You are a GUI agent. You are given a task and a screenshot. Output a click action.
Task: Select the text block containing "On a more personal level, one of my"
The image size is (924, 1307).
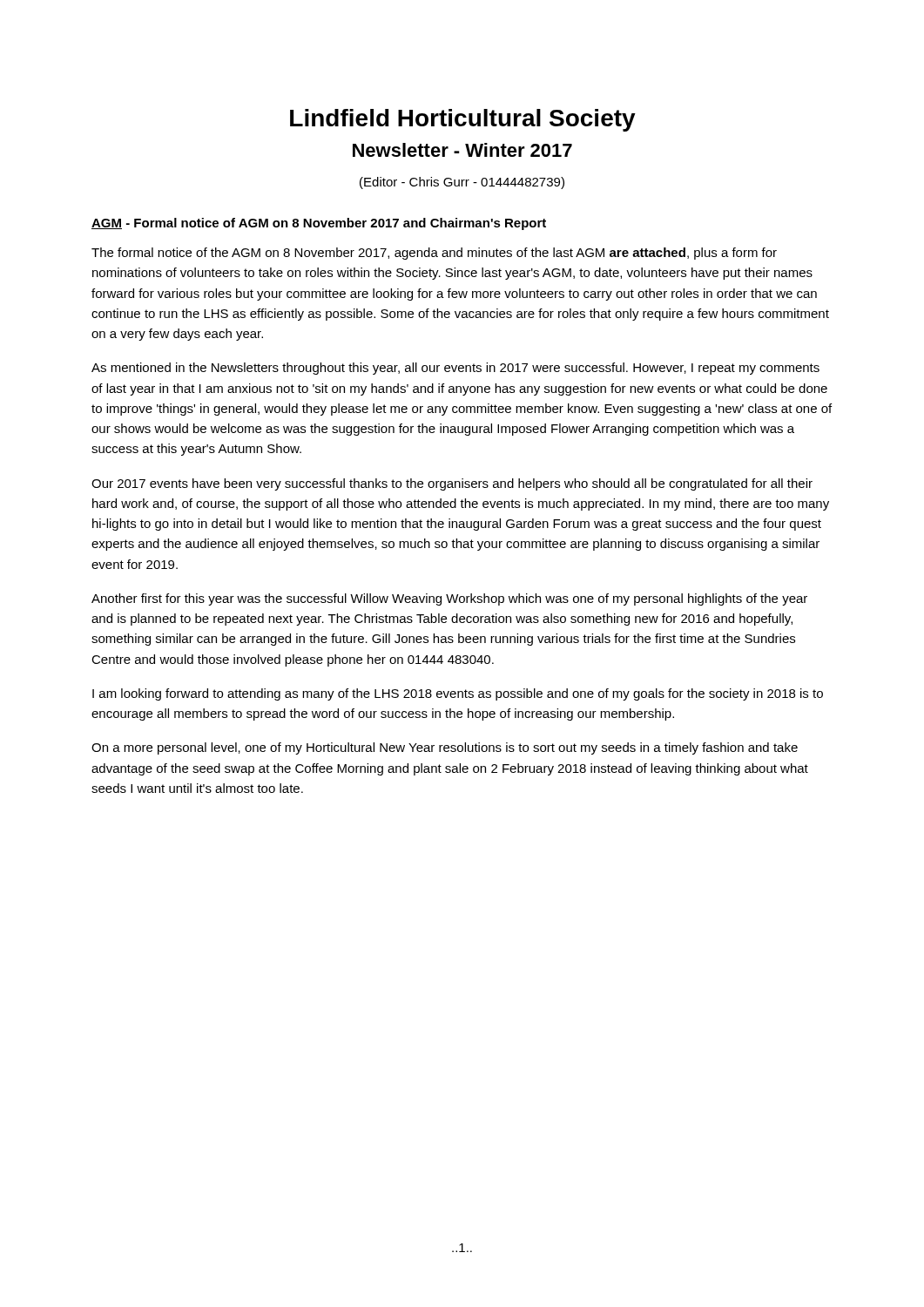coord(450,768)
